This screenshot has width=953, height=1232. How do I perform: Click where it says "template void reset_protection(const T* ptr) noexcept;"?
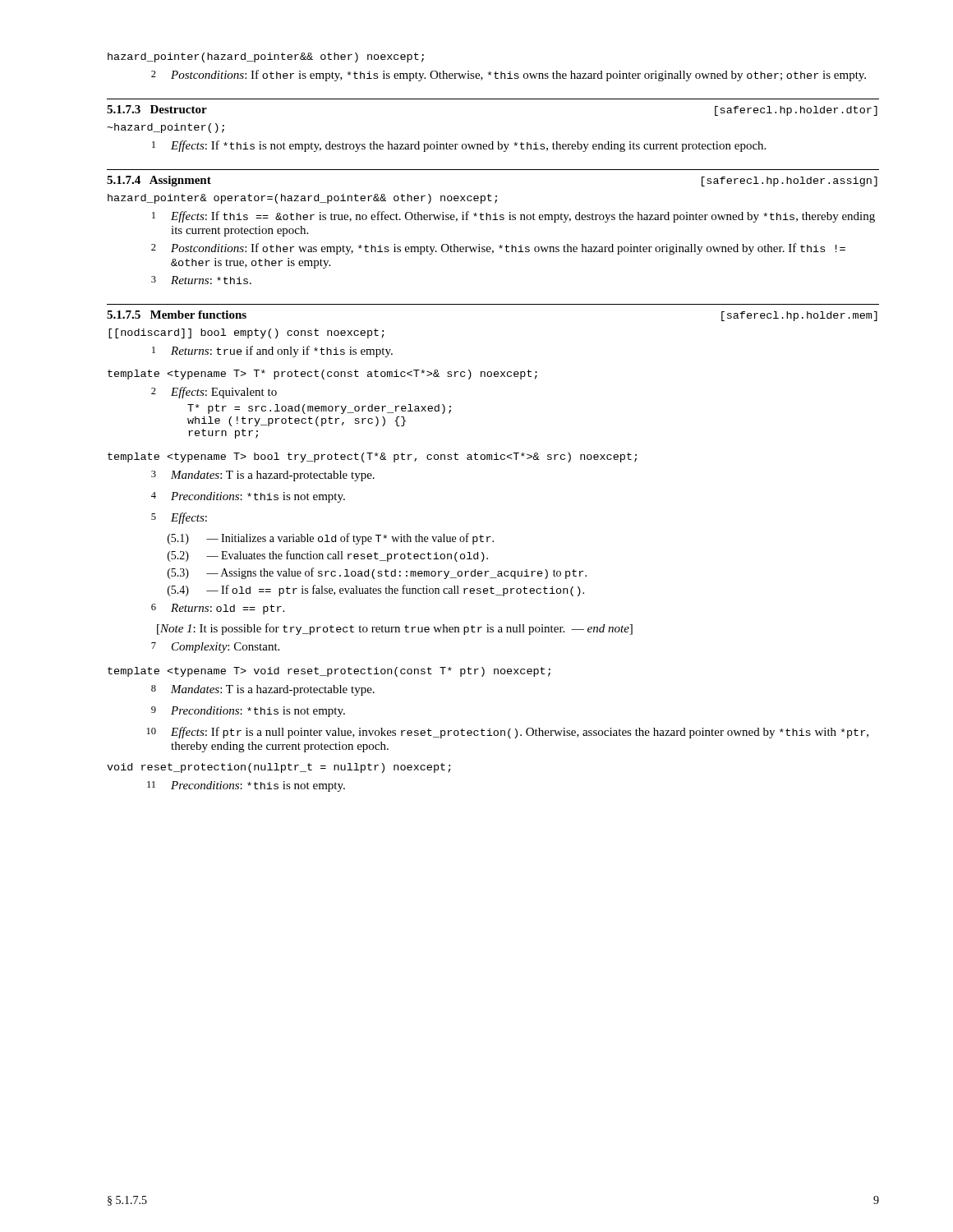click(x=330, y=671)
